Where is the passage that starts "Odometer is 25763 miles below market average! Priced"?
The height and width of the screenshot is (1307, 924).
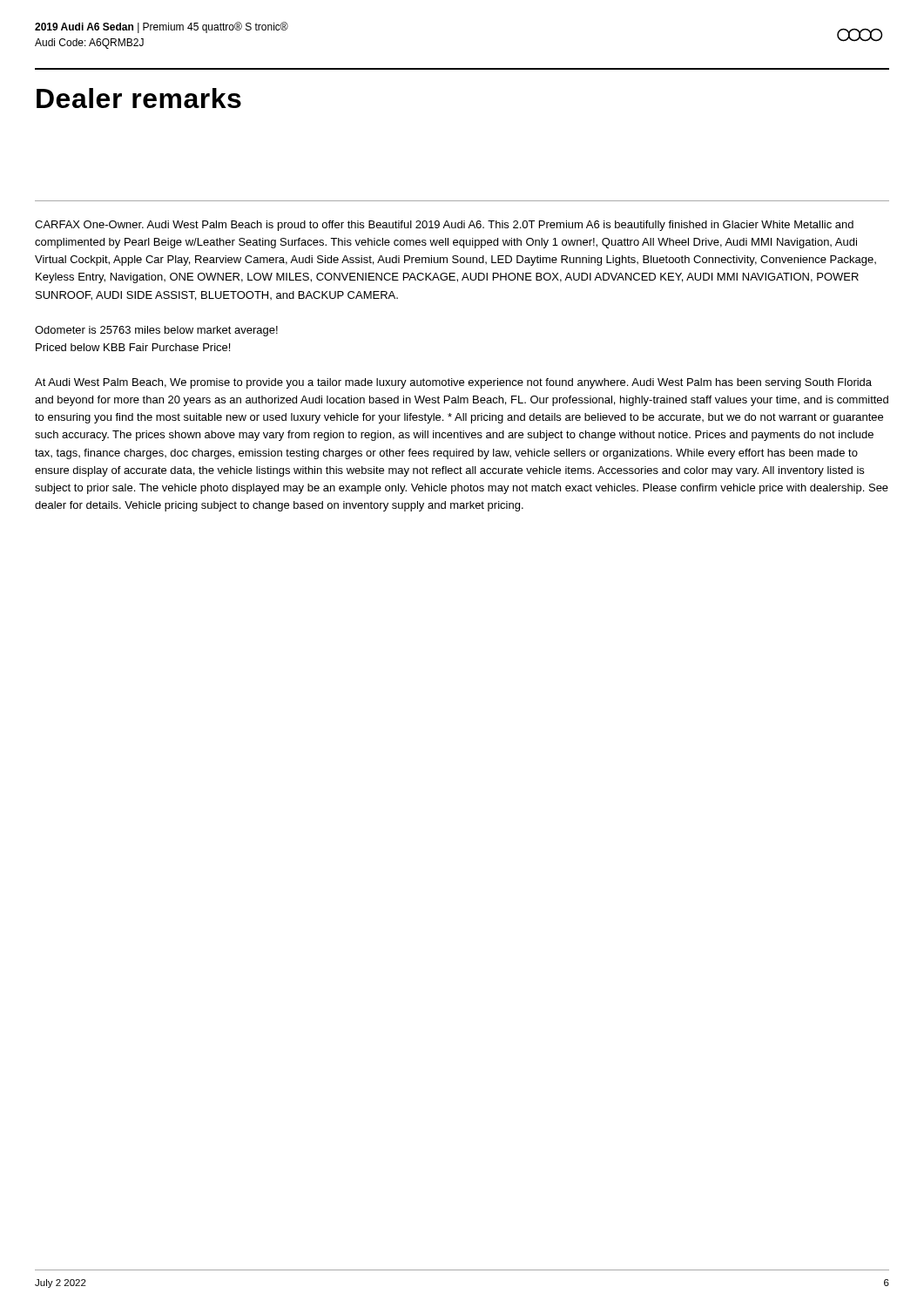pyautogui.click(x=157, y=338)
